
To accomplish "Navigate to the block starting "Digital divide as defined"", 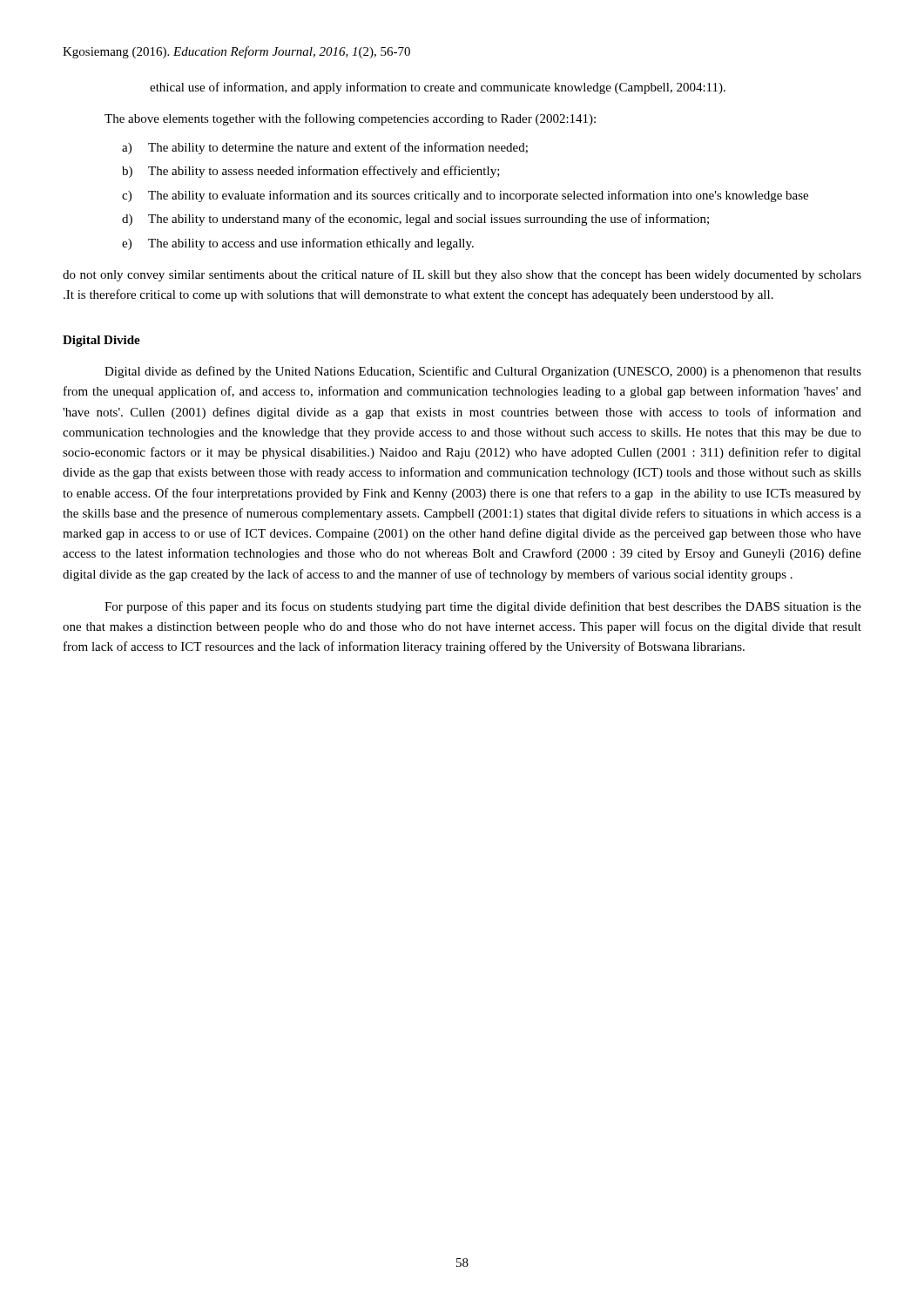I will (462, 472).
